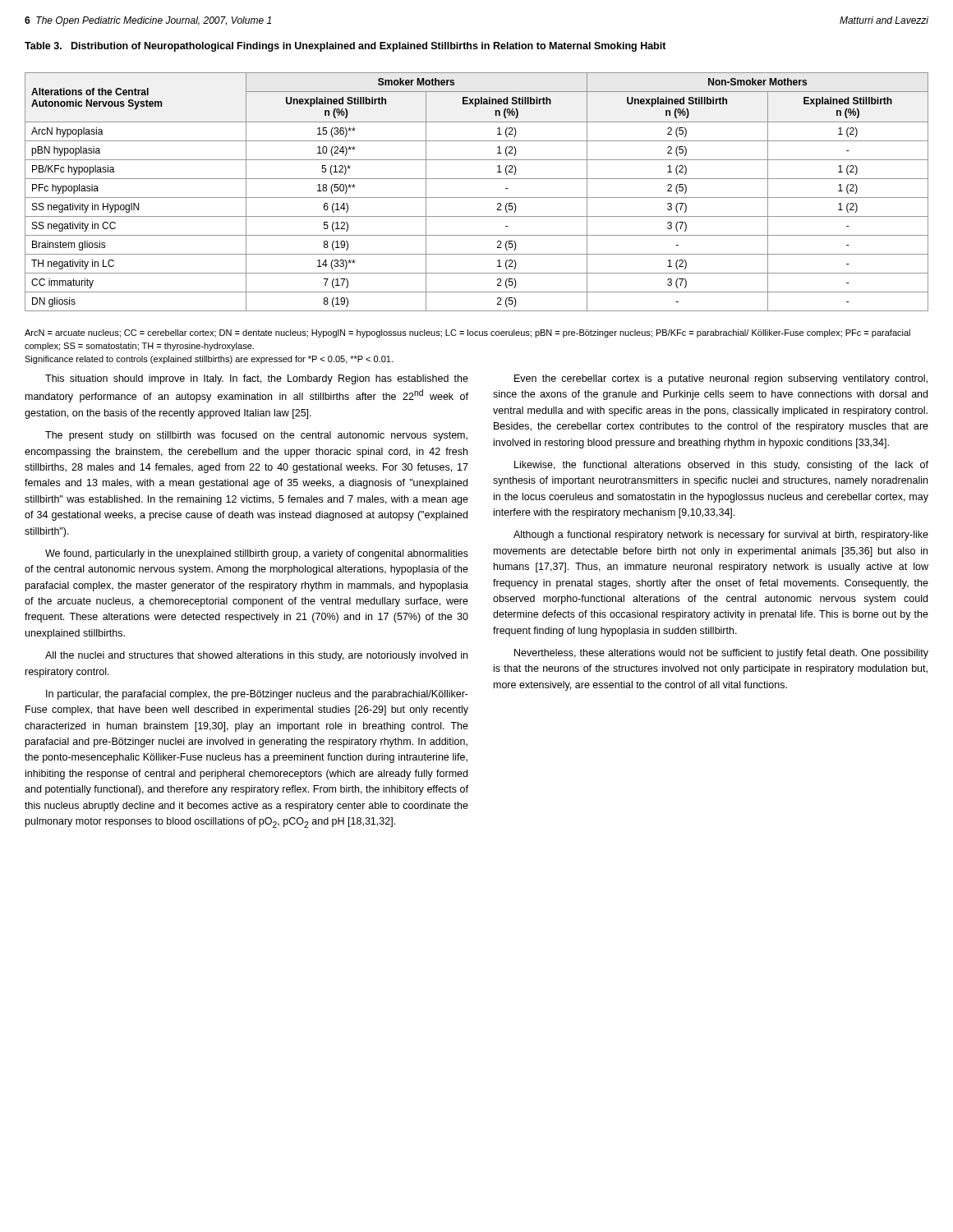The image size is (953, 1232).
Task: Where is the passage that starts "Although a functional respiratory network"?
Action: click(711, 583)
